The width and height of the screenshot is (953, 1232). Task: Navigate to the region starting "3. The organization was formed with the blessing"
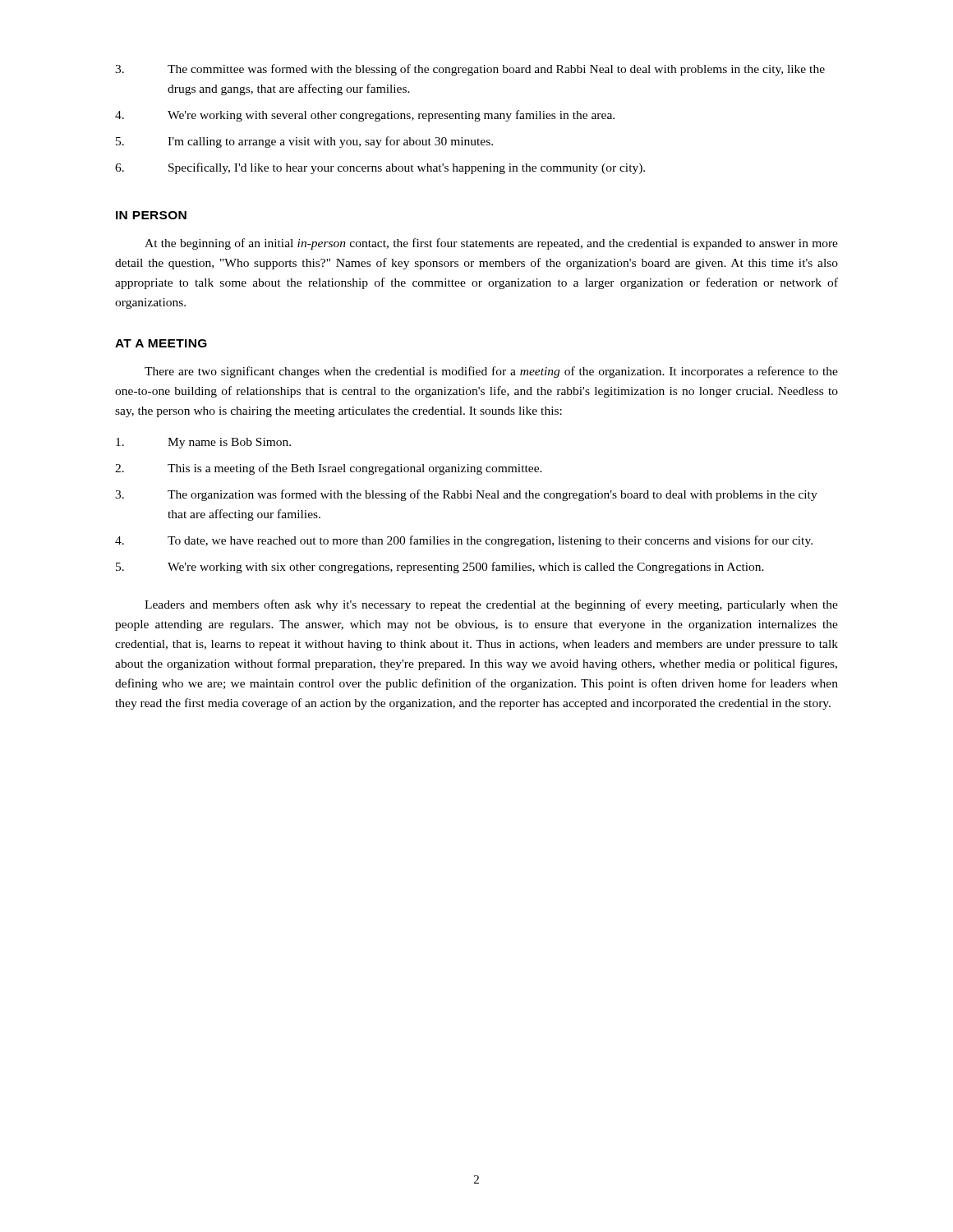pos(476,505)
